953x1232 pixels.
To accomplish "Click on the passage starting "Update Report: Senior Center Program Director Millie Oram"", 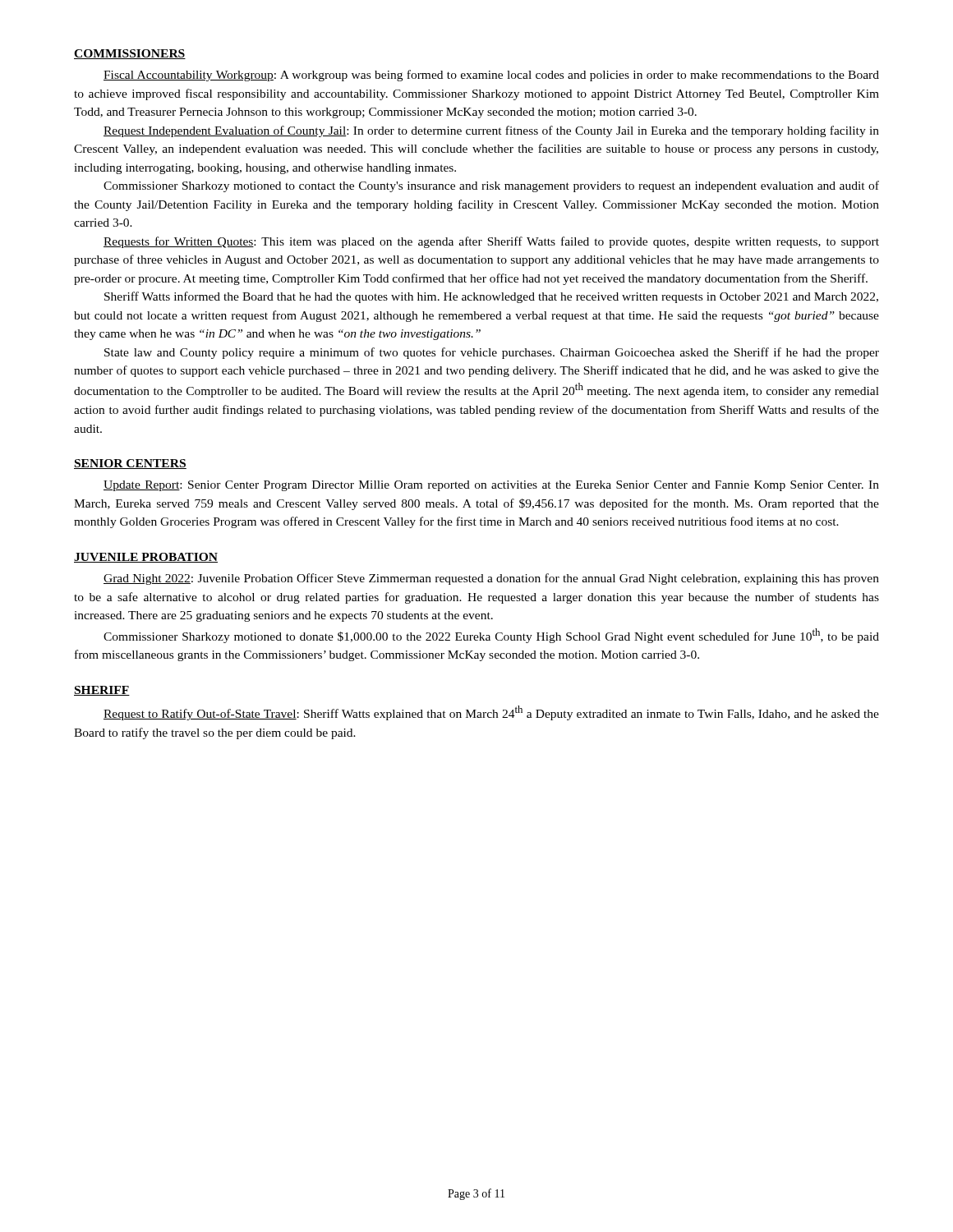I will [x=476, y=504].
